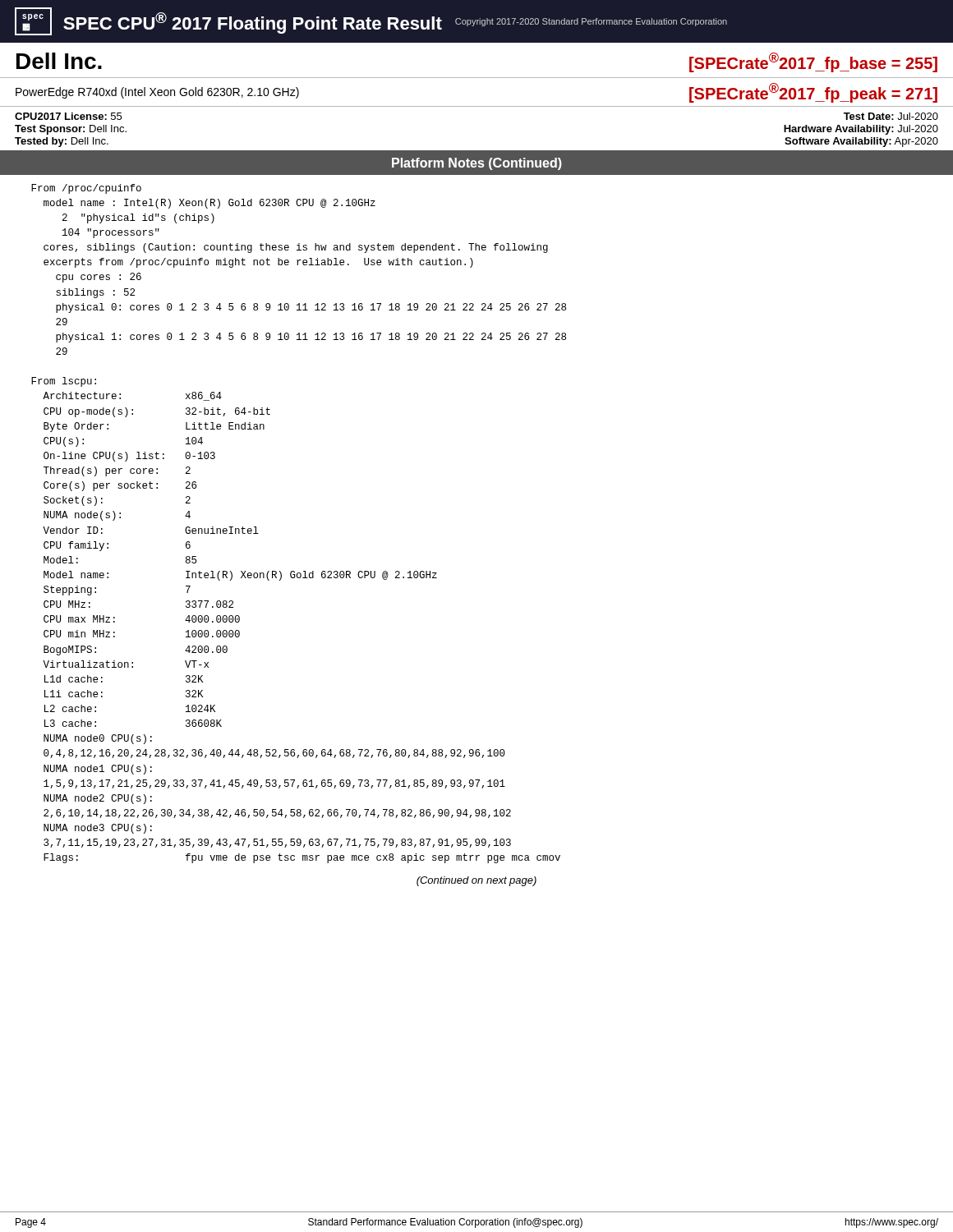Point to the block beginning "From /proc/cpuinfo model name :"
This screenshot has width=953, height=1232.
tap(86, 189)
